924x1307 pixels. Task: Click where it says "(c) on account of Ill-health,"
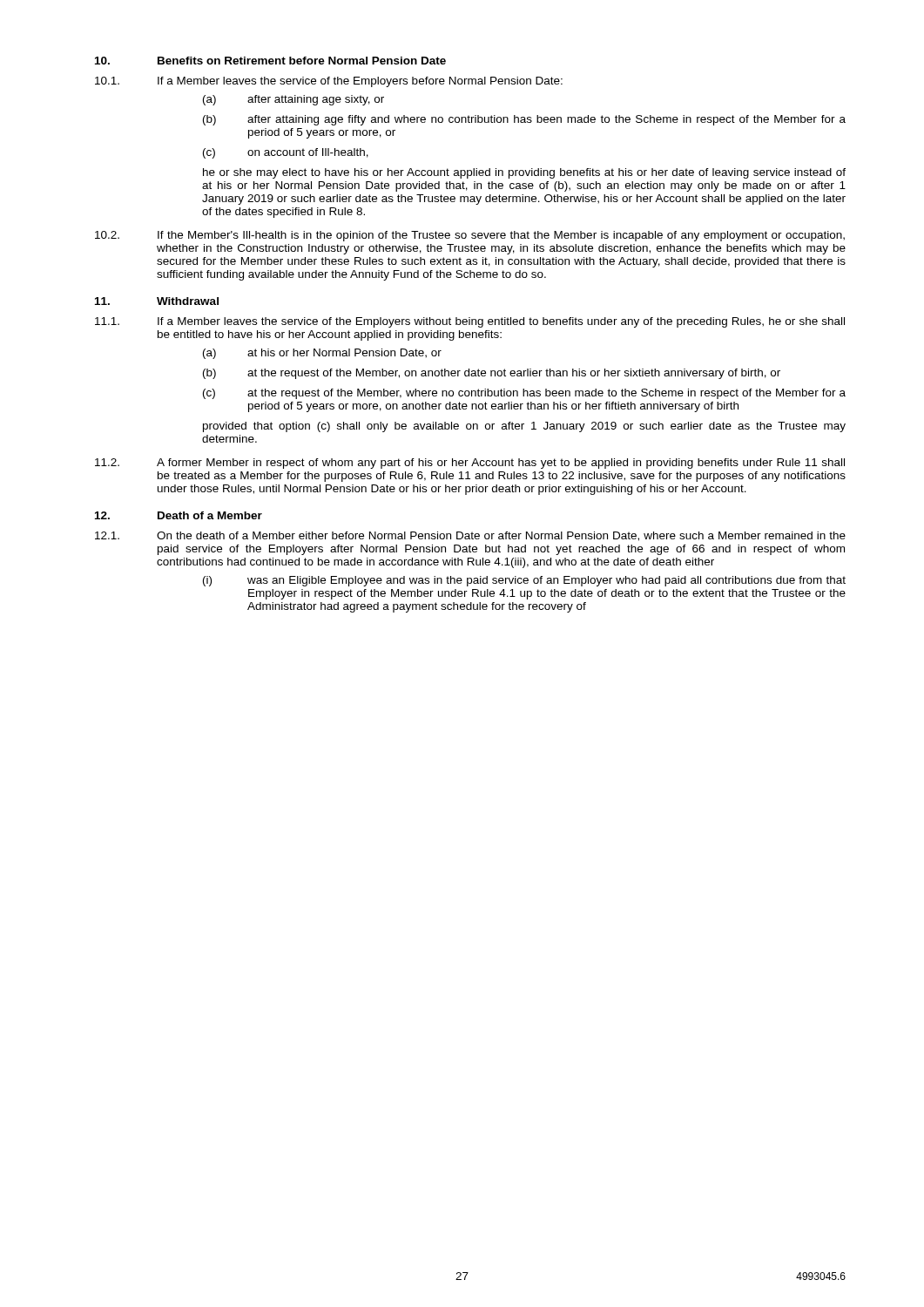(x=286, y=153)
